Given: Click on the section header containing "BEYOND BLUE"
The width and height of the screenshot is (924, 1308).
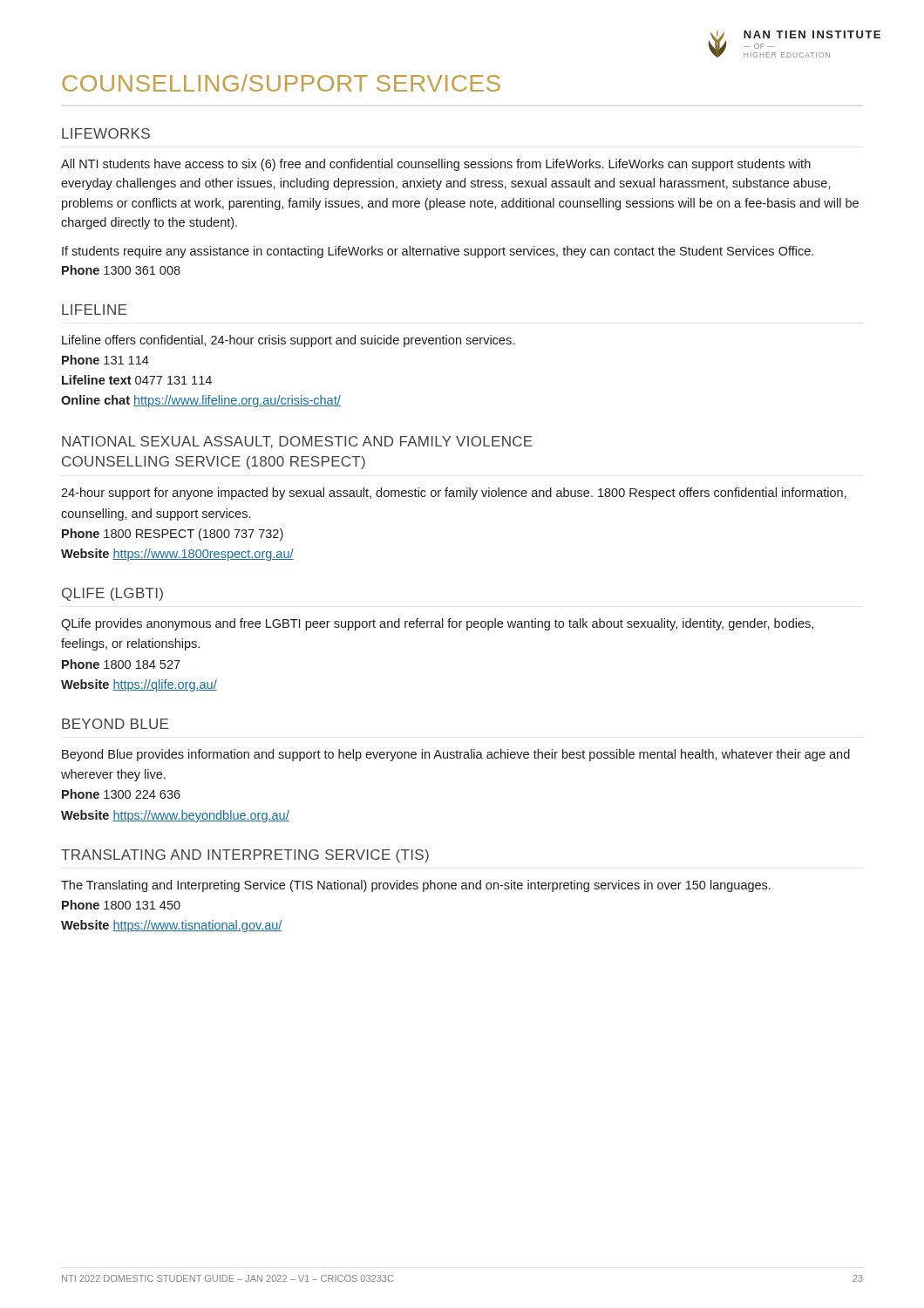Looking at the screenshot, I should click(x=115, y=724).
